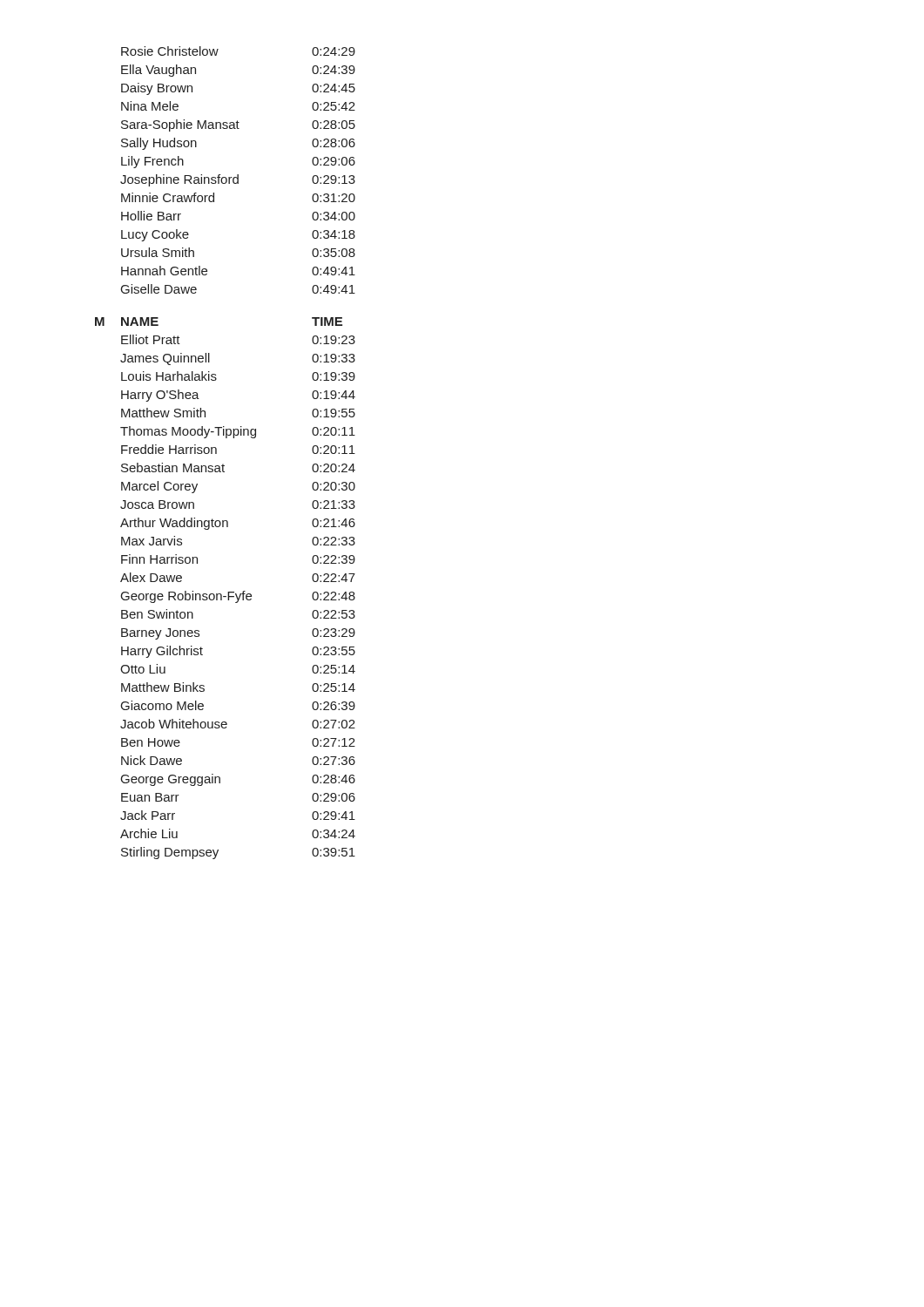Locate the list item that says "Lily French 0:29:06"
Viewport: 924px width, 1307px height.
pyautogui.click(x=153, y=162)
